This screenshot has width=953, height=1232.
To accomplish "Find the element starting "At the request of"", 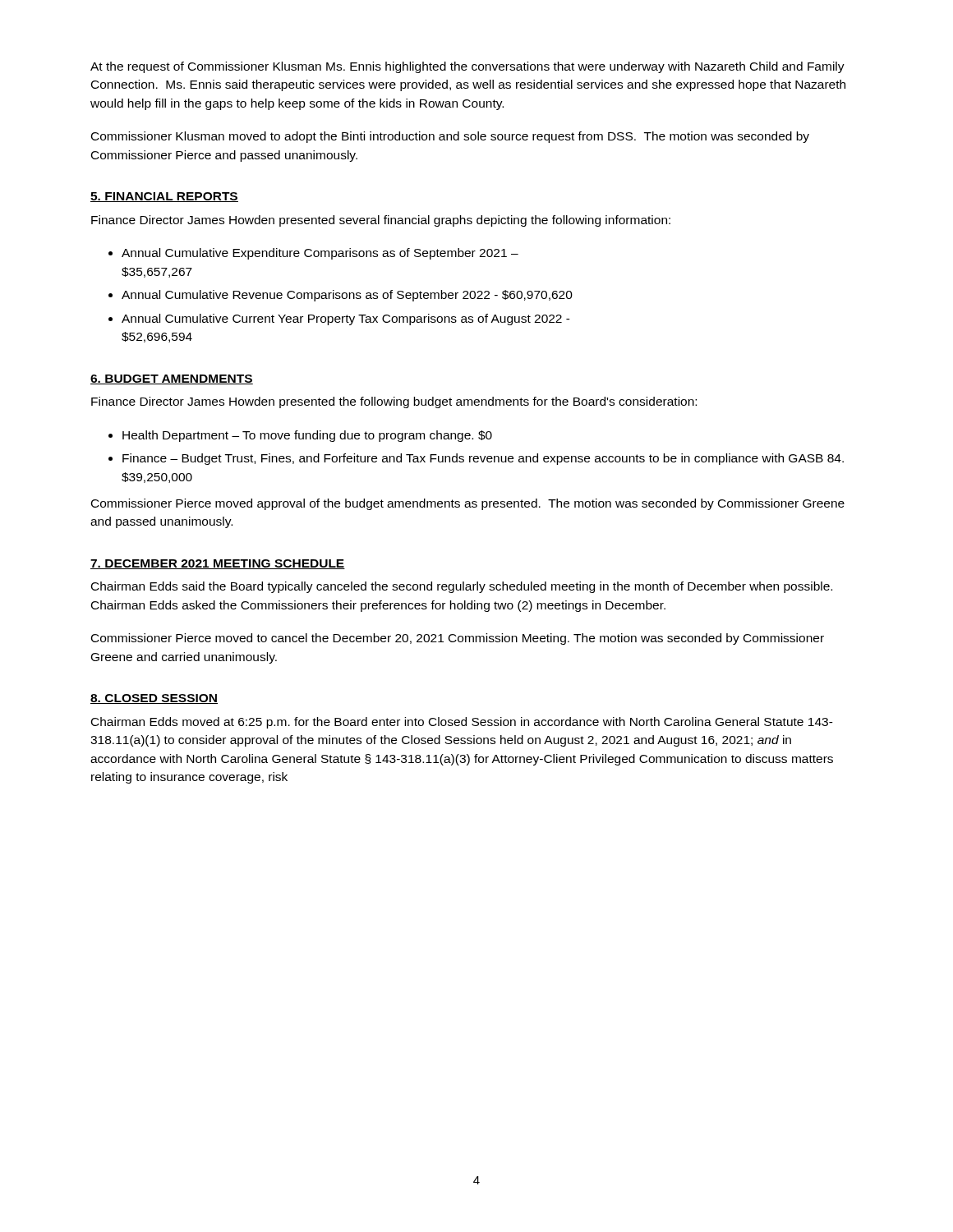I will (x=468, y=85).
